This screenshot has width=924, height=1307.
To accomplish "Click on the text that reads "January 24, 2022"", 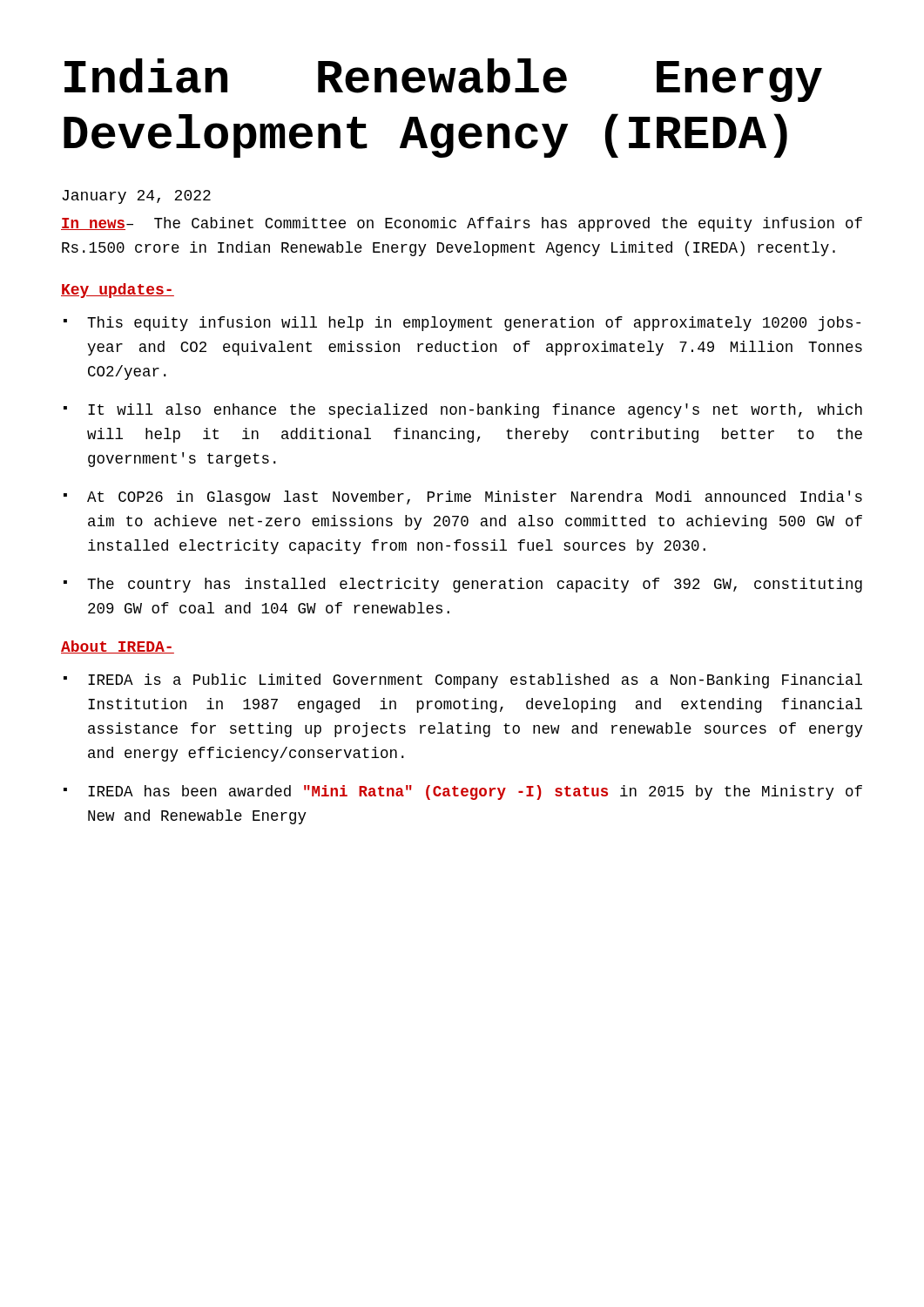I will [136, 196].
